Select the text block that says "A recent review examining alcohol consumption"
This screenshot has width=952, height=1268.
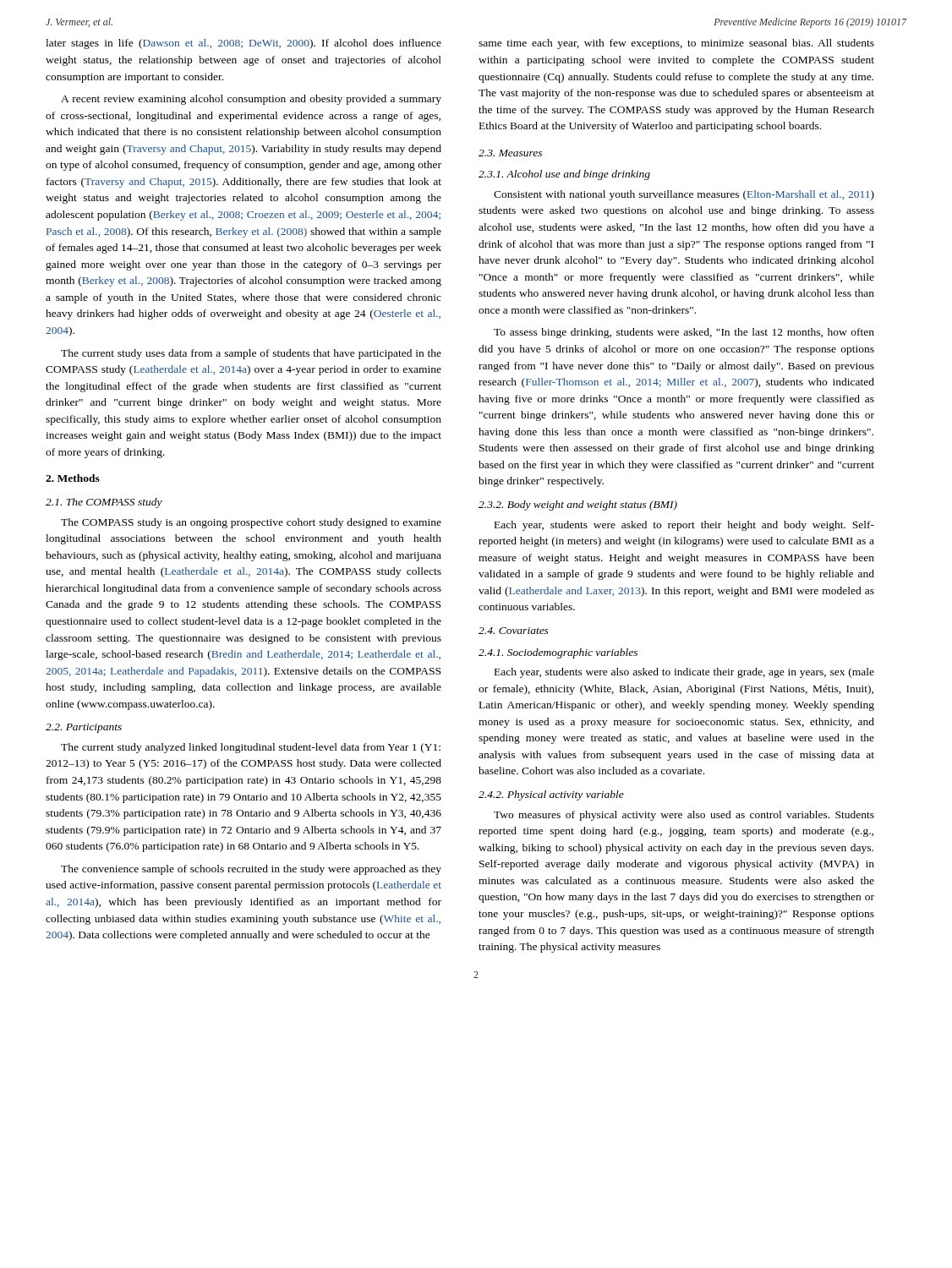pos(244,215)
